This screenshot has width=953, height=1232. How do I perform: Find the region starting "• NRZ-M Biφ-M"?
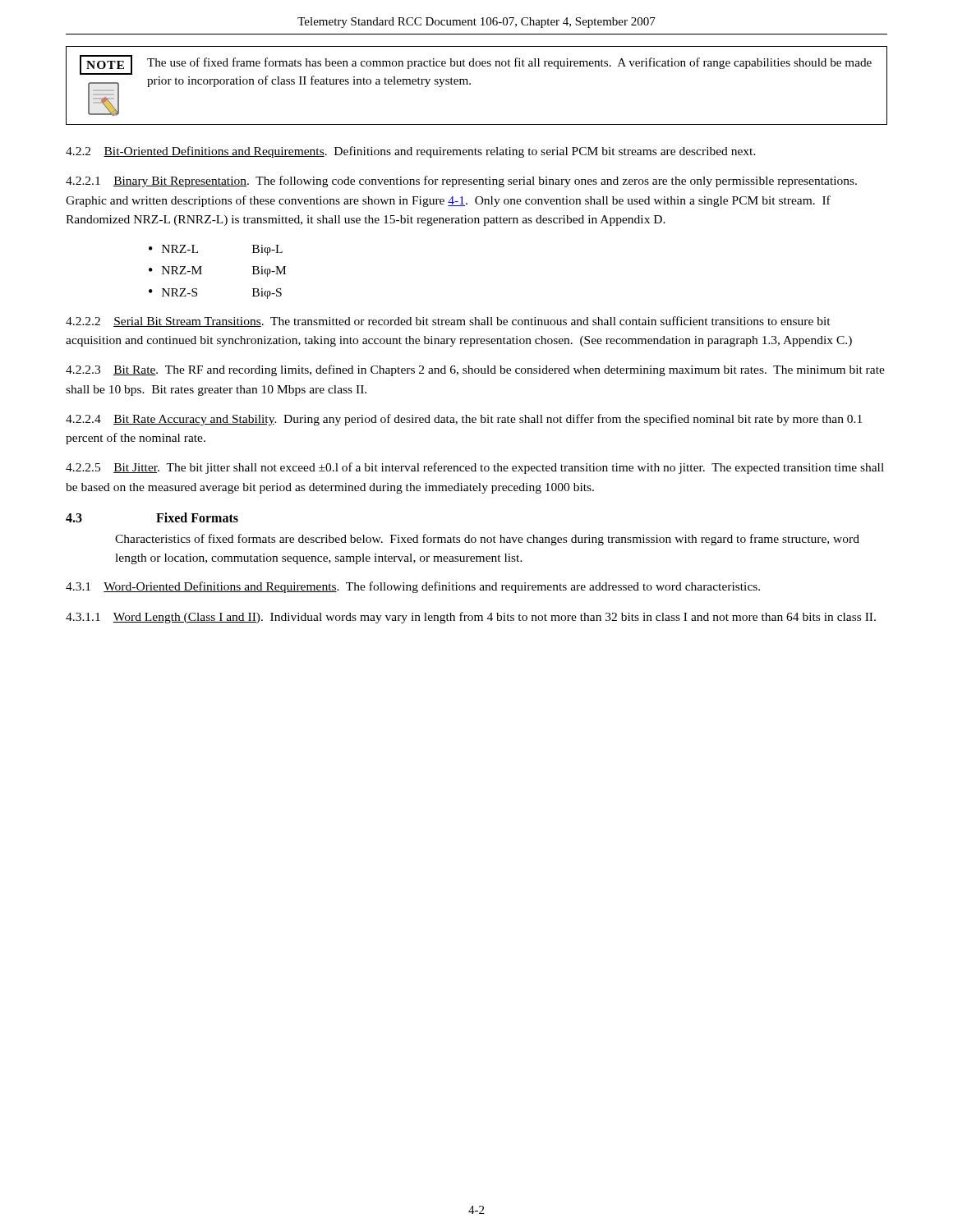pyautogui.click(x=177, y=272)
